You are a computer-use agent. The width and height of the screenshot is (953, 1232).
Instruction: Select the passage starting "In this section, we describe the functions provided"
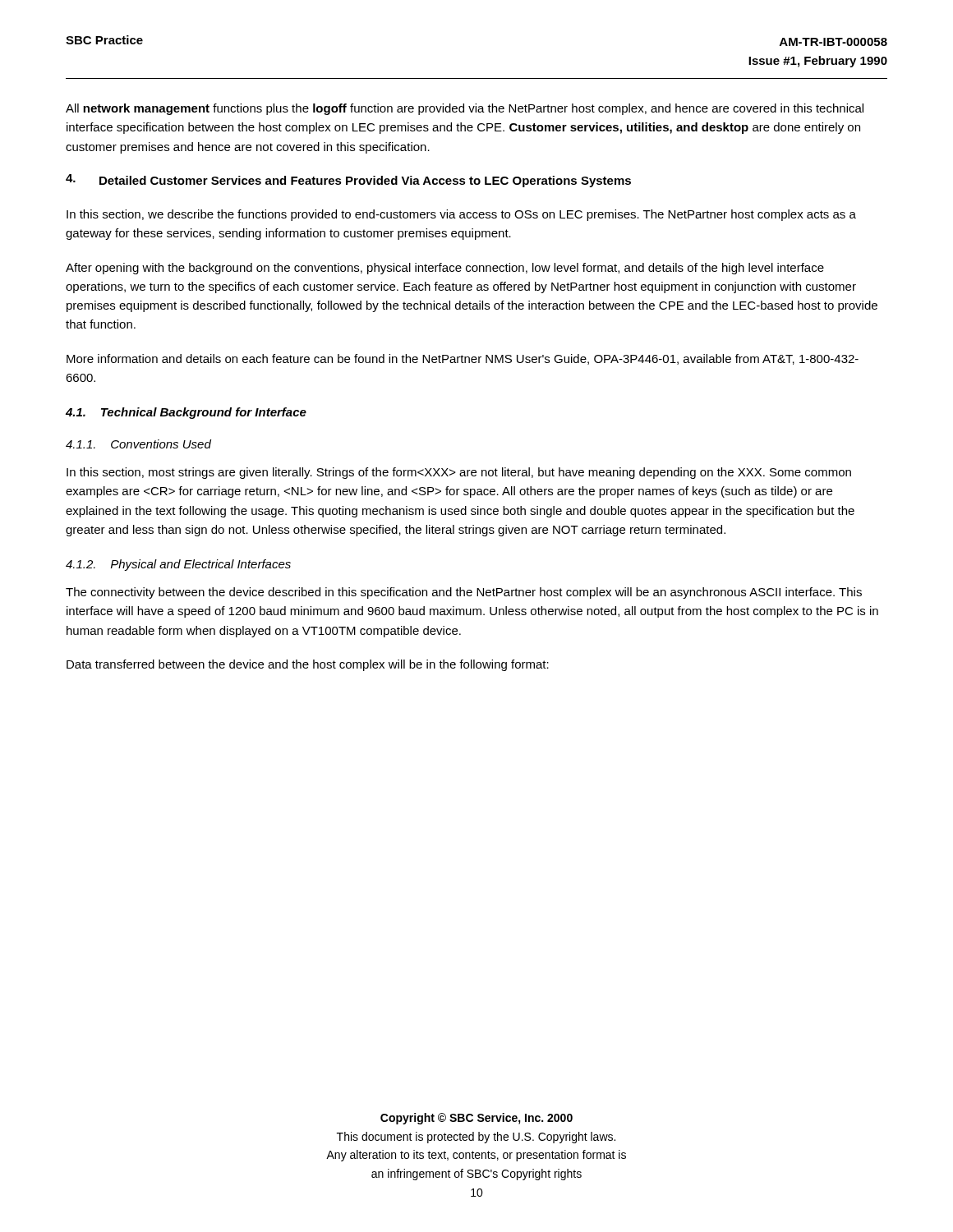(x=461, y=223)
